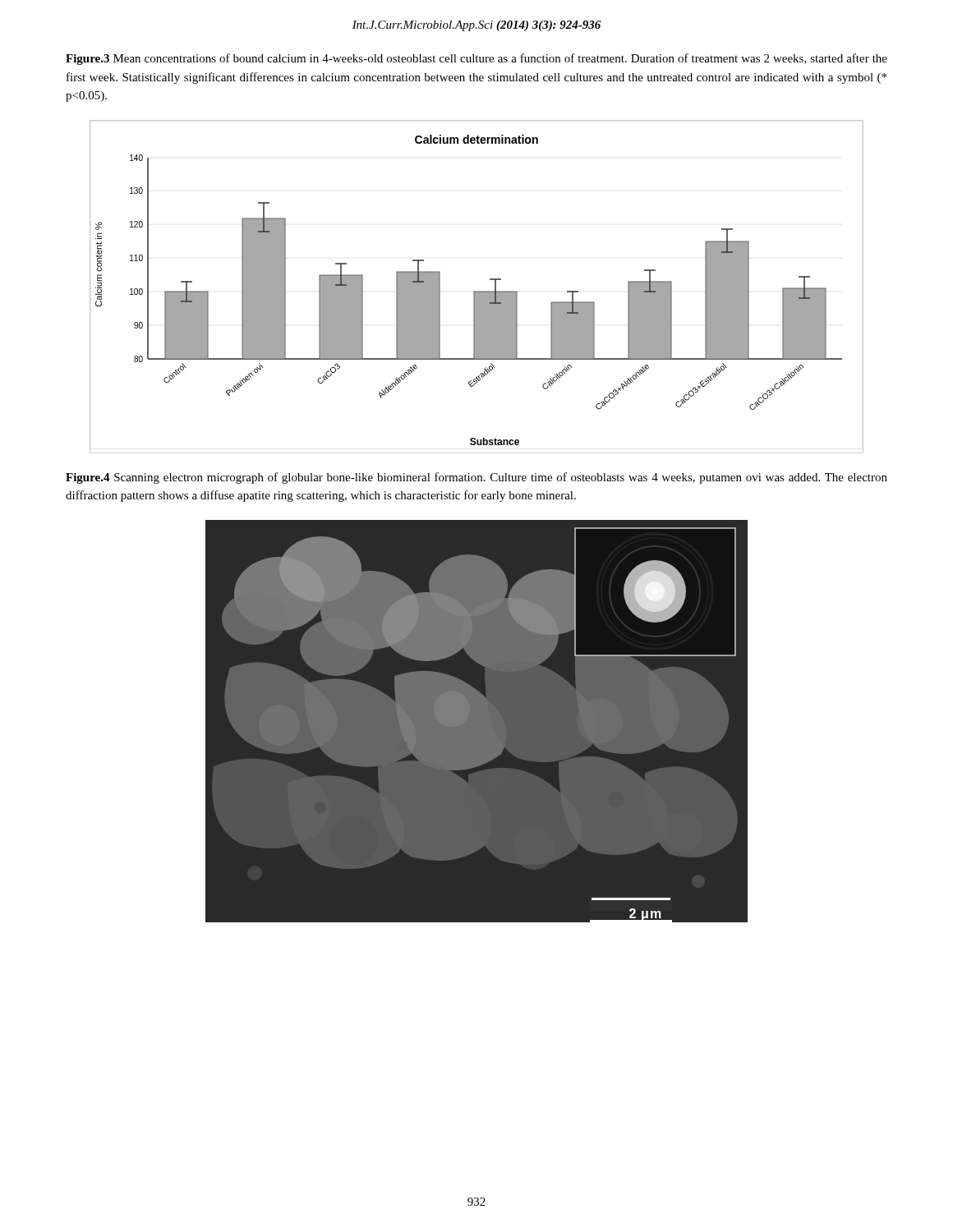Click on the bar chart
This screenshot has width=953, height=1232.
click(476, 286)
